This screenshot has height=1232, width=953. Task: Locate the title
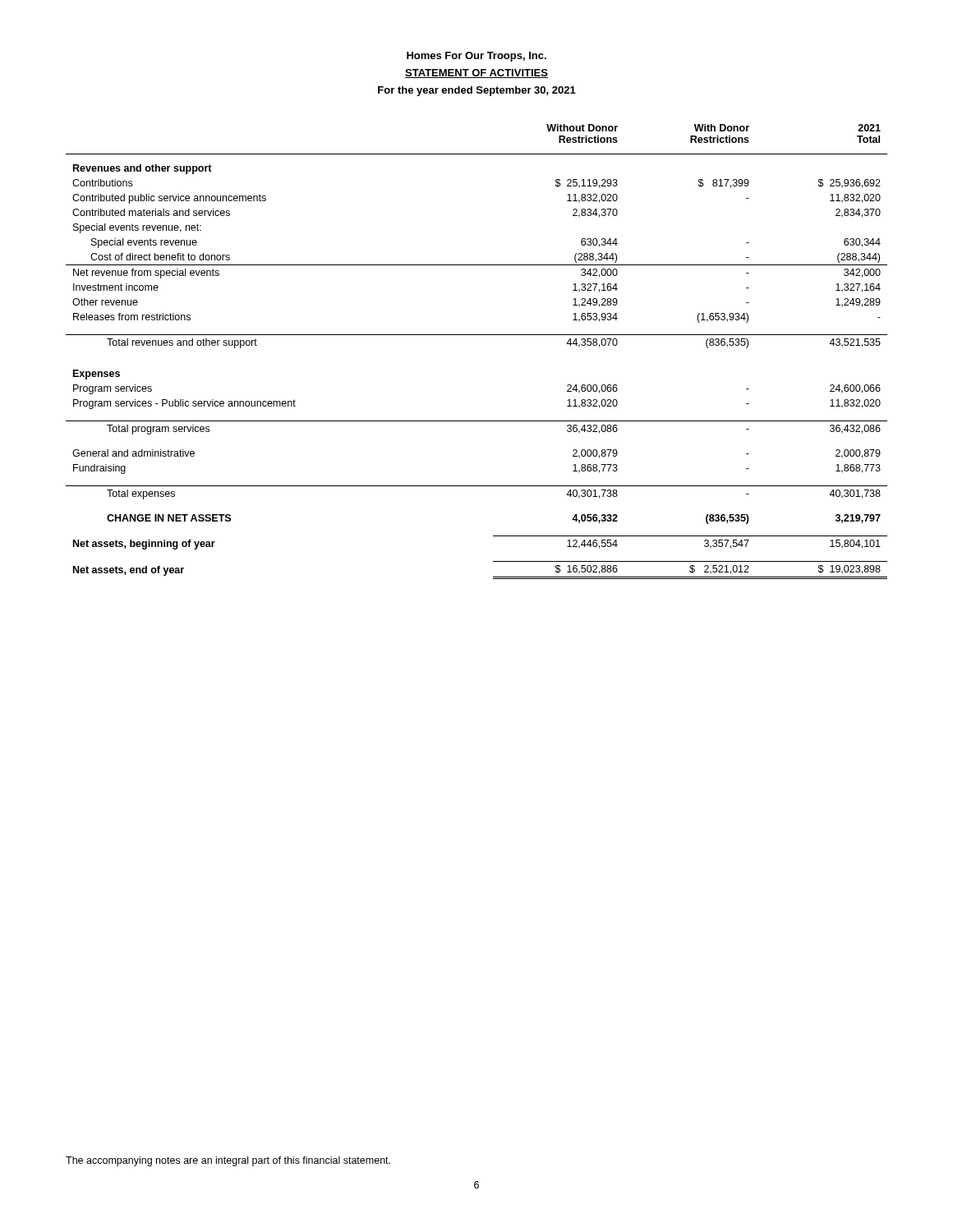476,55
